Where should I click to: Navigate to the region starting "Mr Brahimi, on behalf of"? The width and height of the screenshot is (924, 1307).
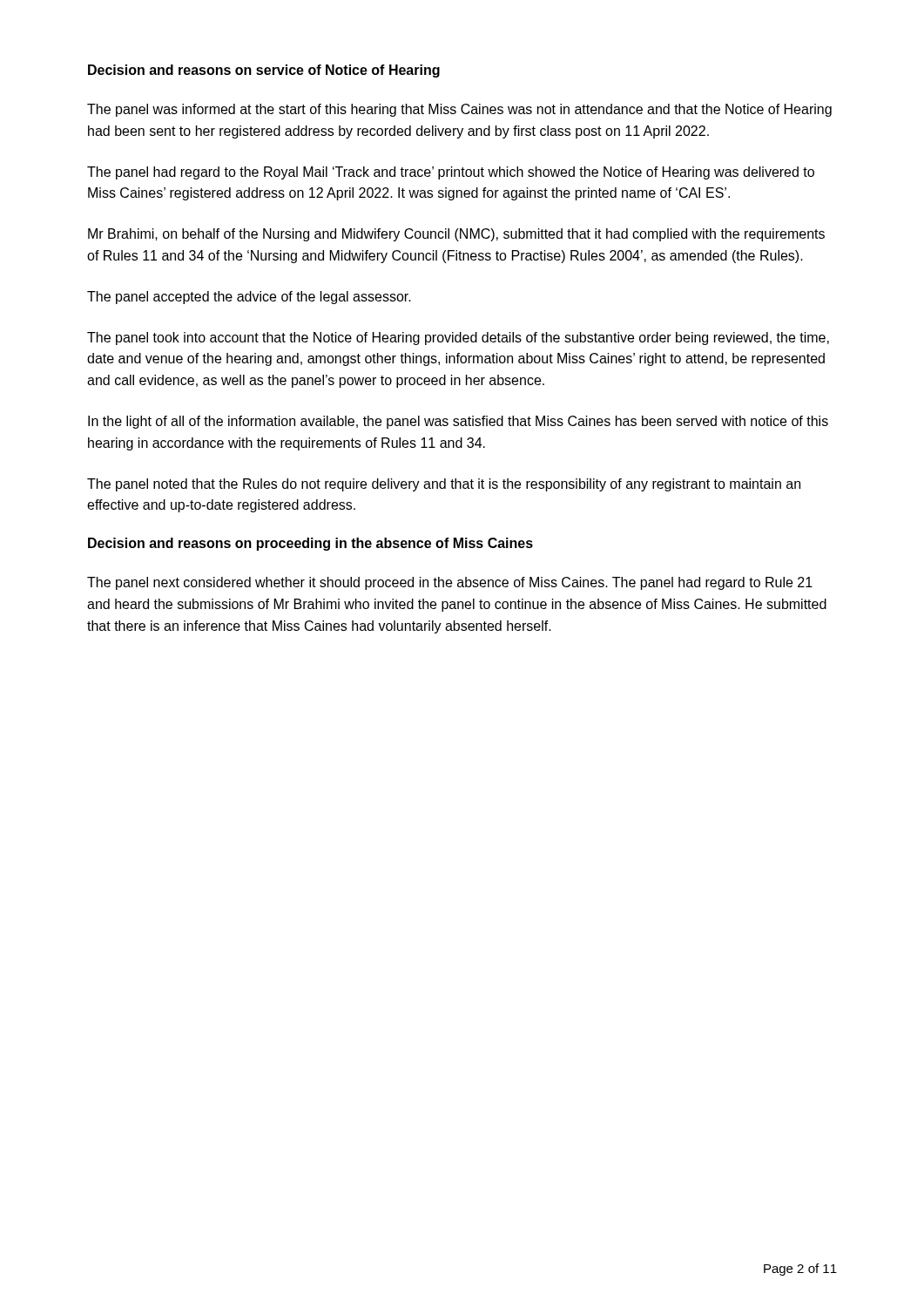pos(456,245)
